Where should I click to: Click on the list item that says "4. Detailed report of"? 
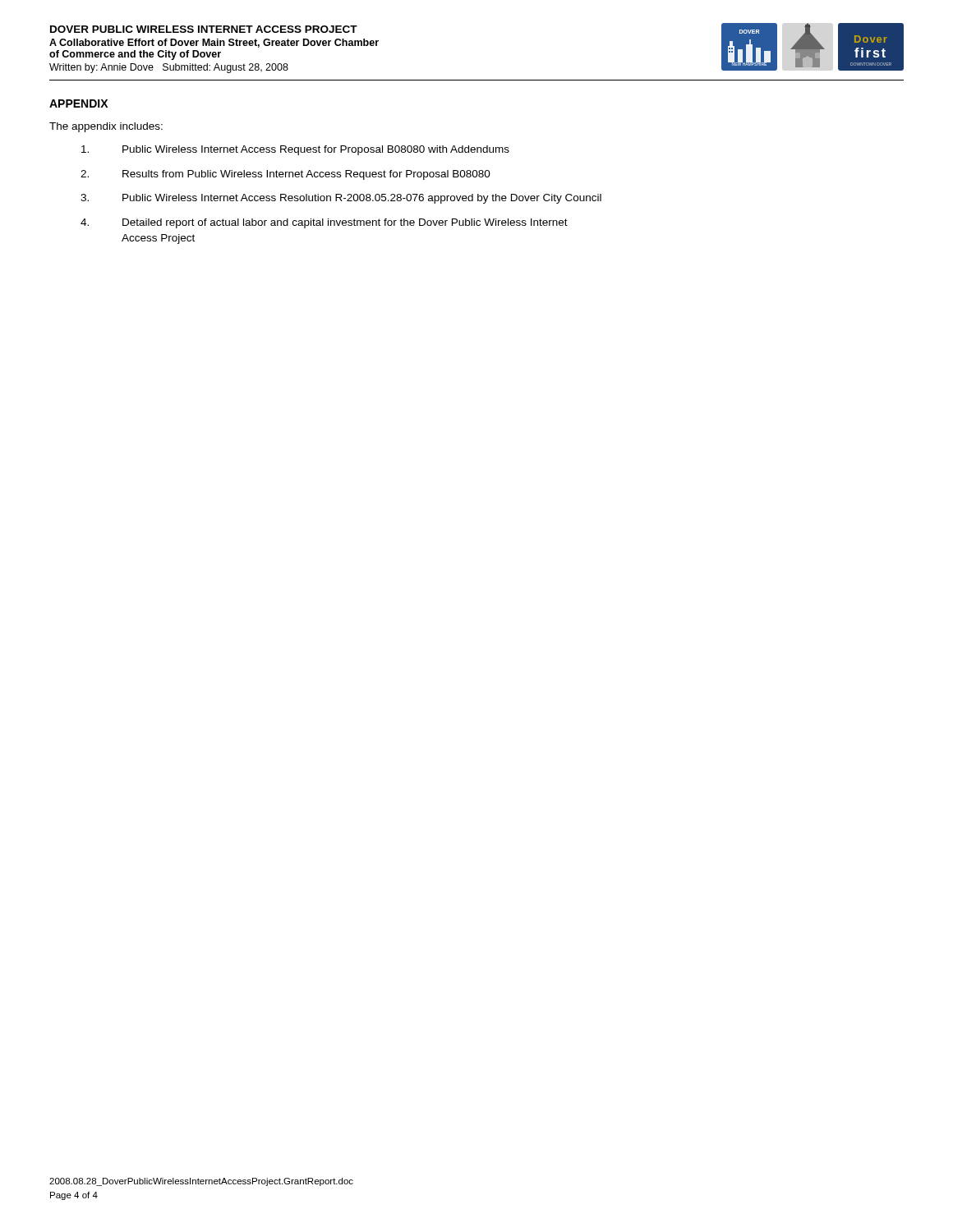point(476,230)
